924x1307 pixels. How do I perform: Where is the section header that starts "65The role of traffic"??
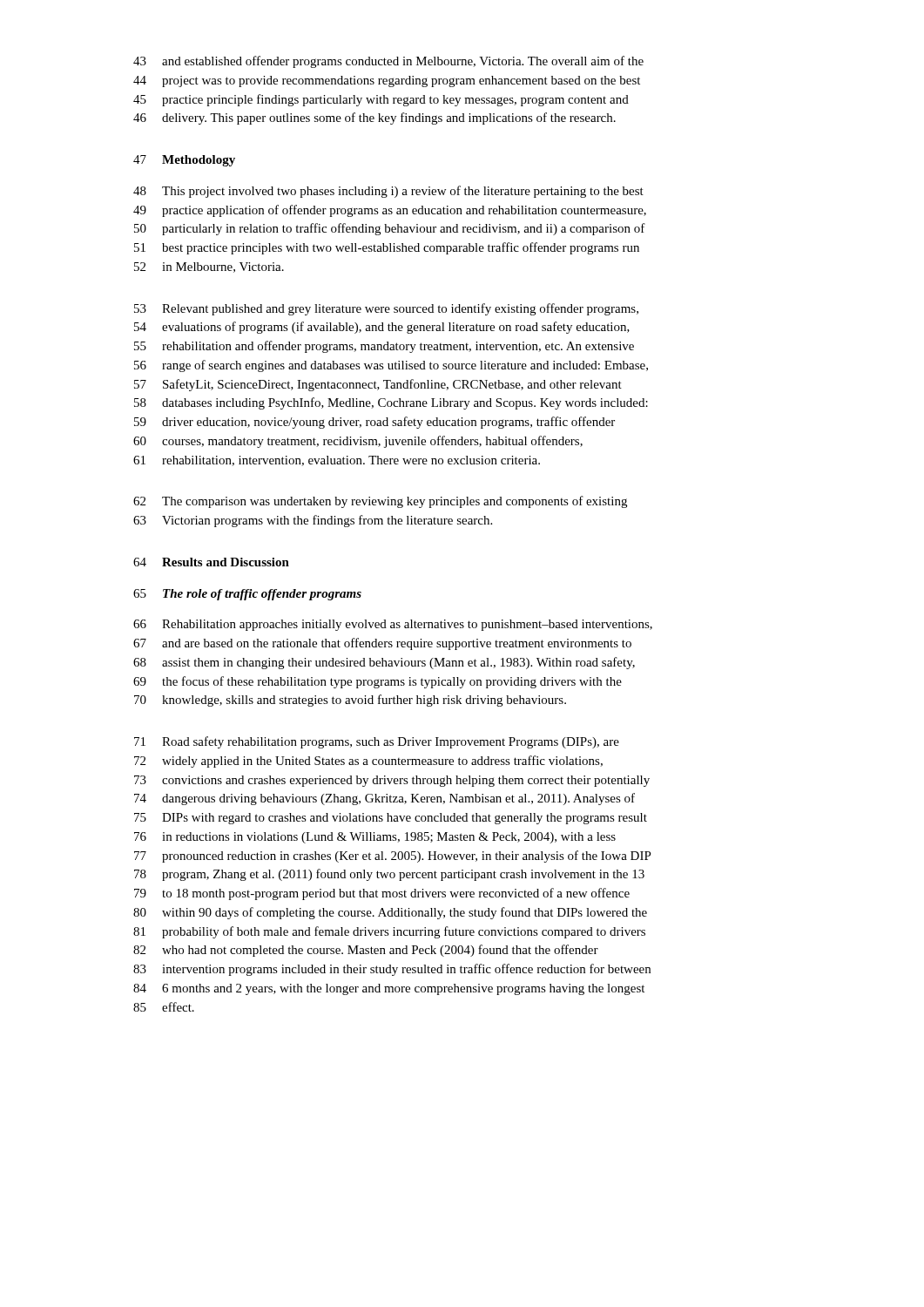247,595
